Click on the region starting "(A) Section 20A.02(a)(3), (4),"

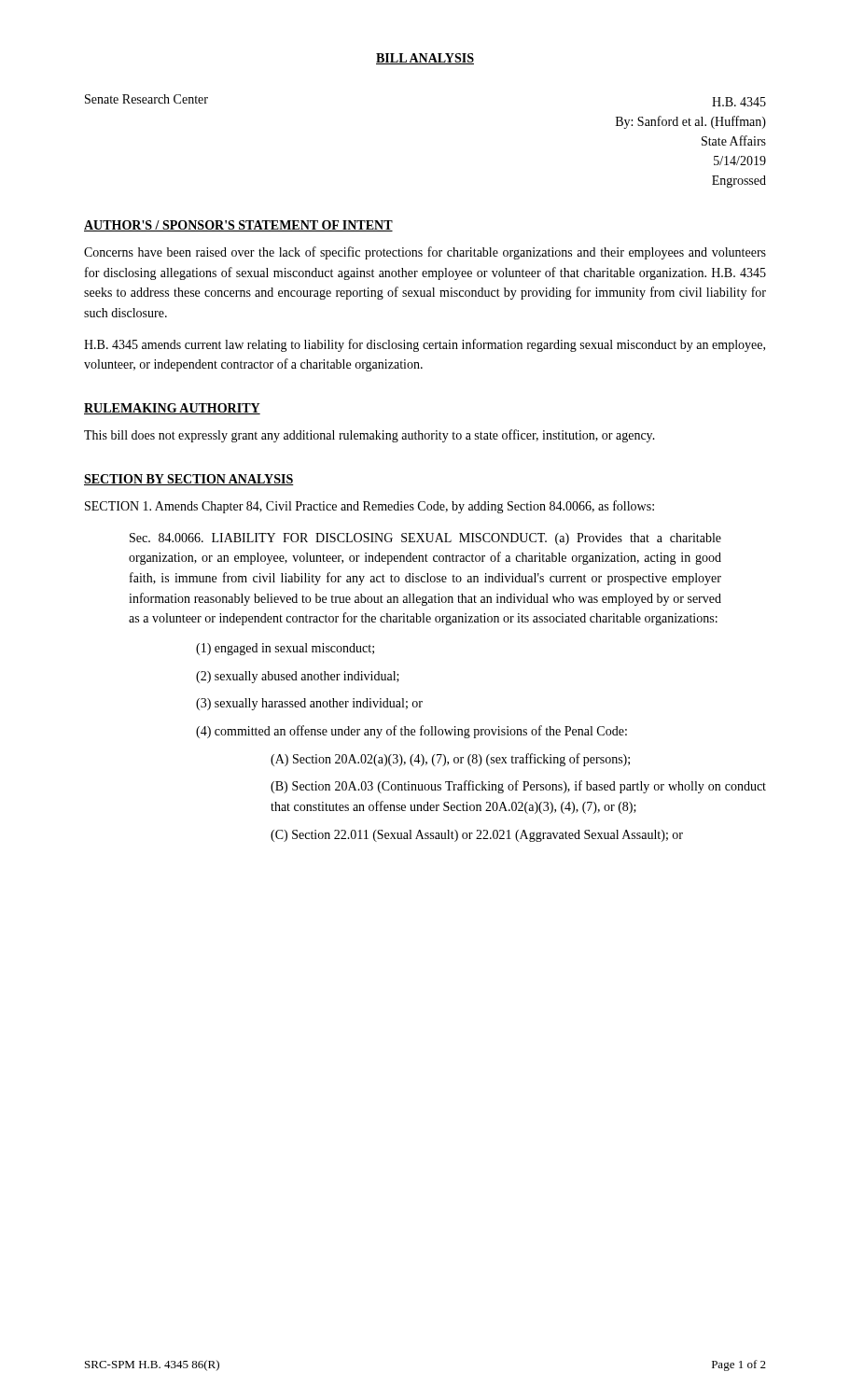click(x=451, y=759)
